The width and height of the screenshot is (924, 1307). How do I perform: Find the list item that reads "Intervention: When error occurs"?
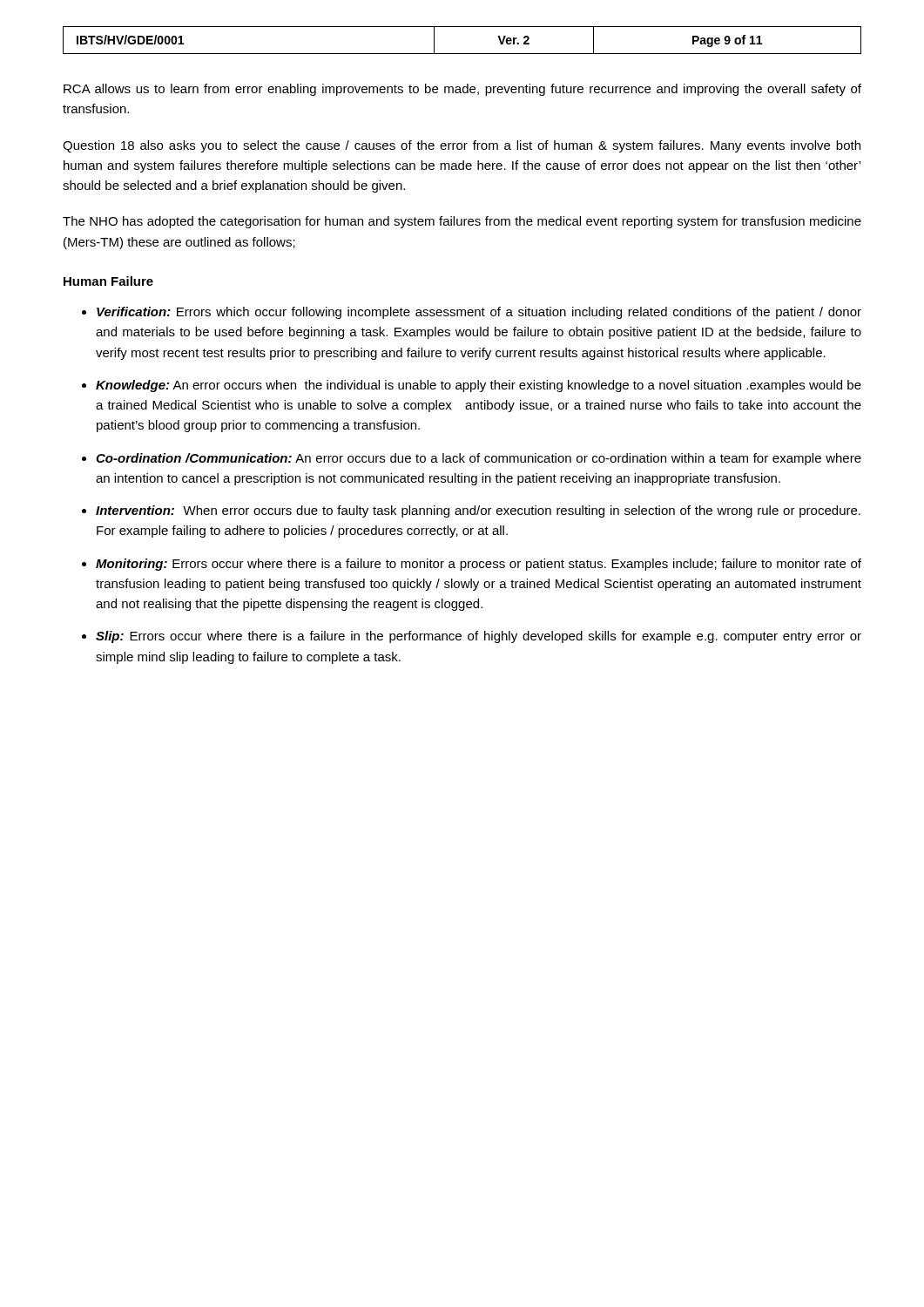point(479,520)
